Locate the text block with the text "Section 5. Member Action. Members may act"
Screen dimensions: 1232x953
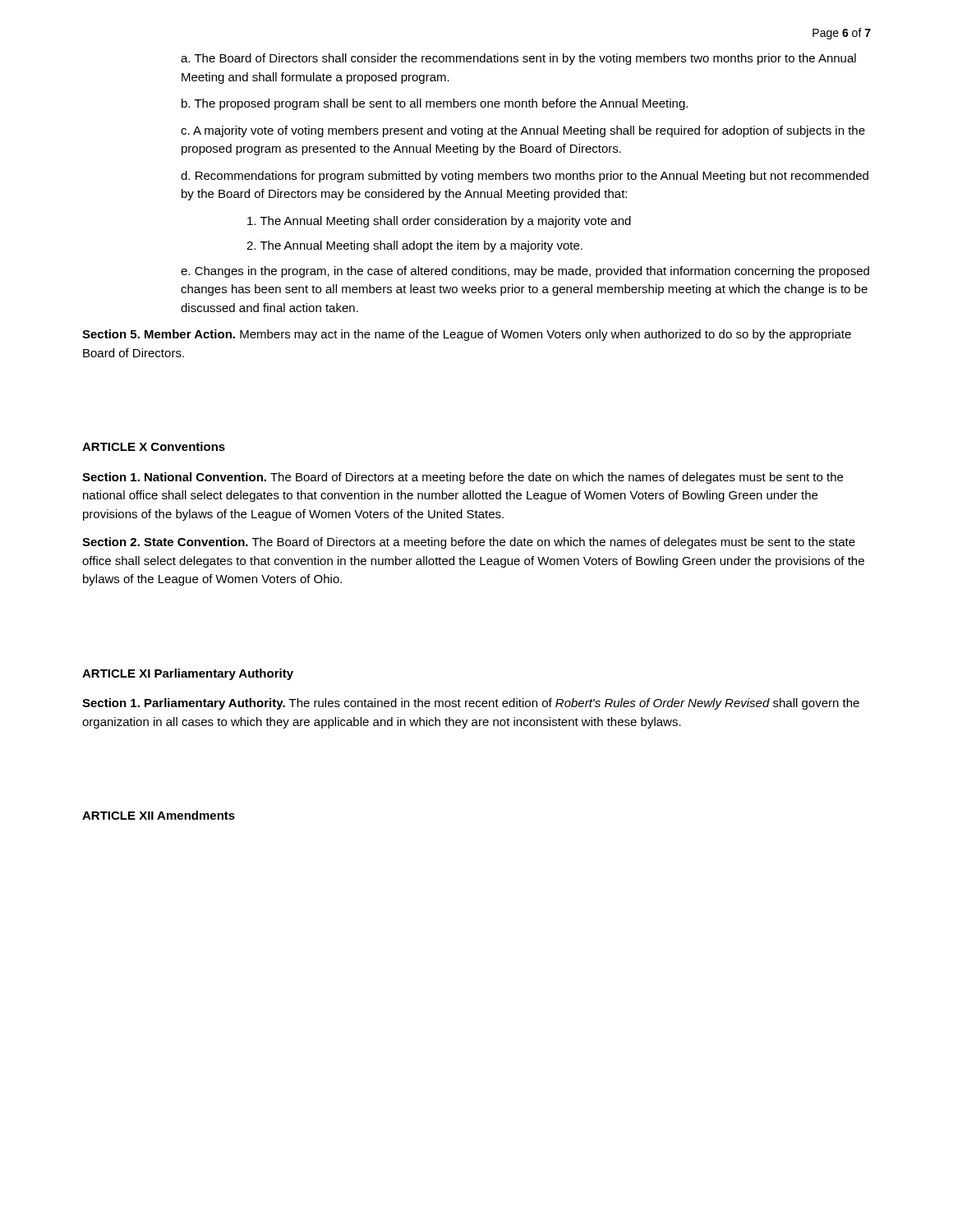click(467, 343)
